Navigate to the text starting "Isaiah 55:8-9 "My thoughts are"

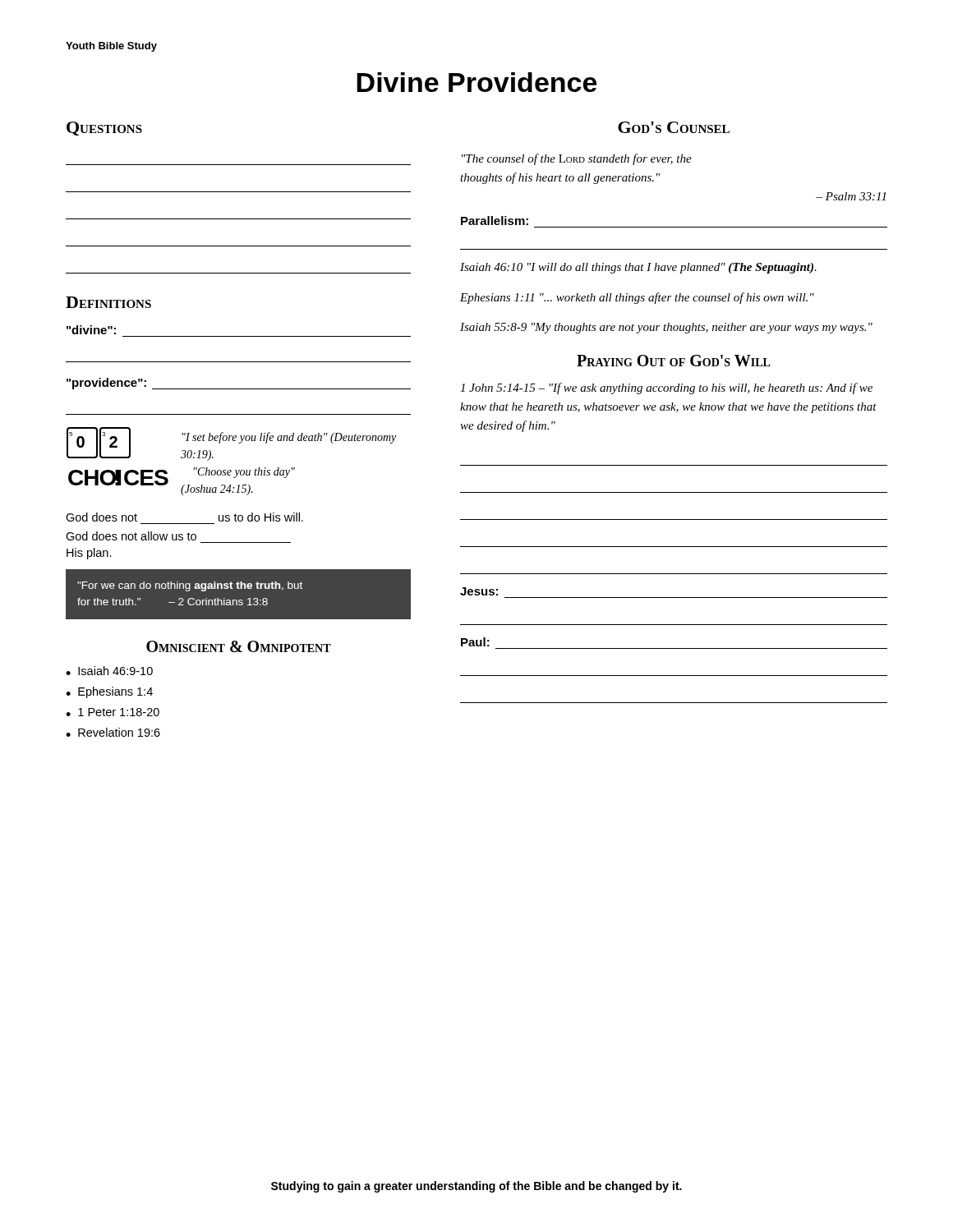click(666, 327)
